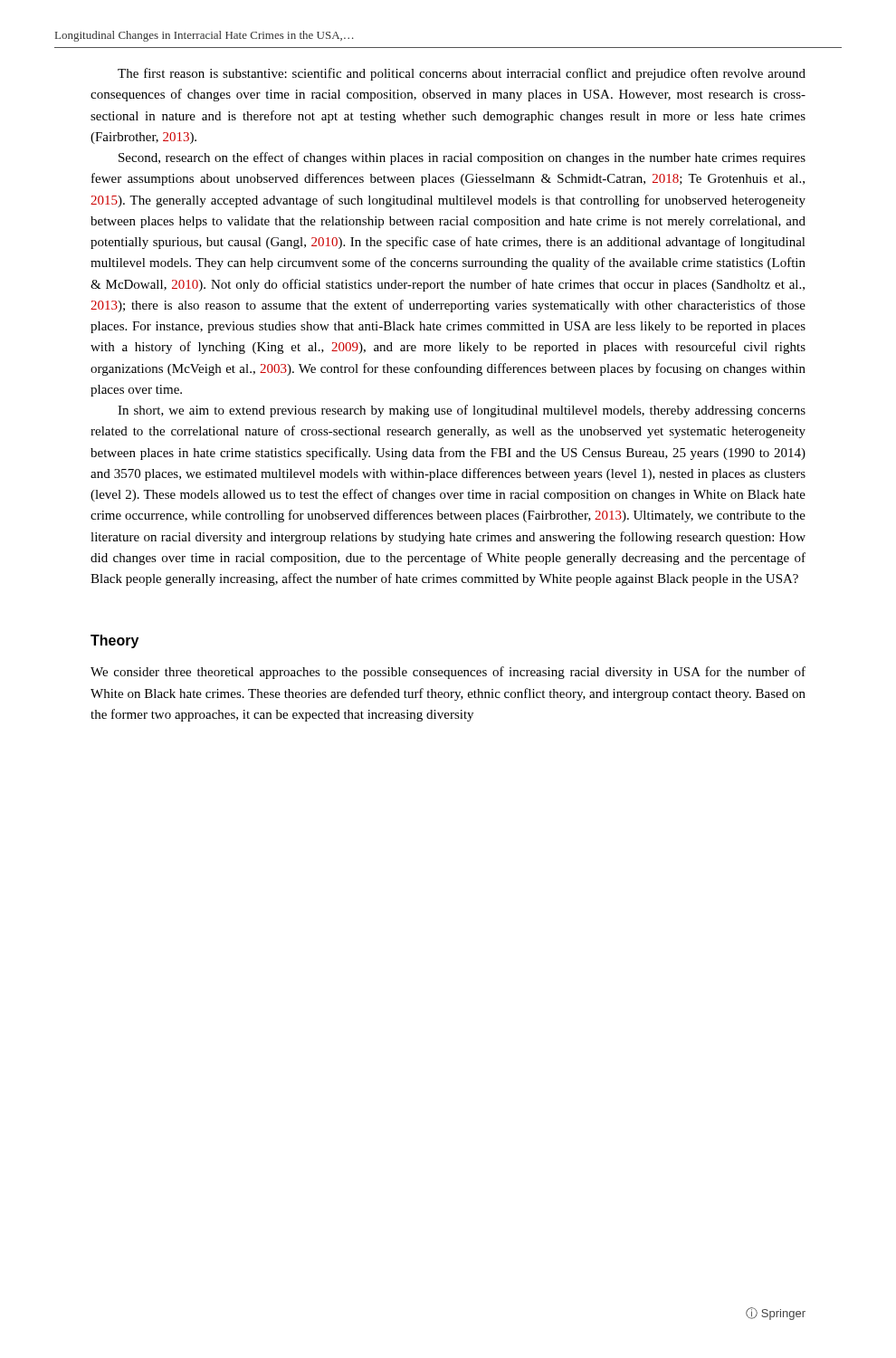This screenshot has width=896, height=1358.
Task: Where is the passage that starts "The first reason is substantive: scientific"?
Action: coord(448,106)
